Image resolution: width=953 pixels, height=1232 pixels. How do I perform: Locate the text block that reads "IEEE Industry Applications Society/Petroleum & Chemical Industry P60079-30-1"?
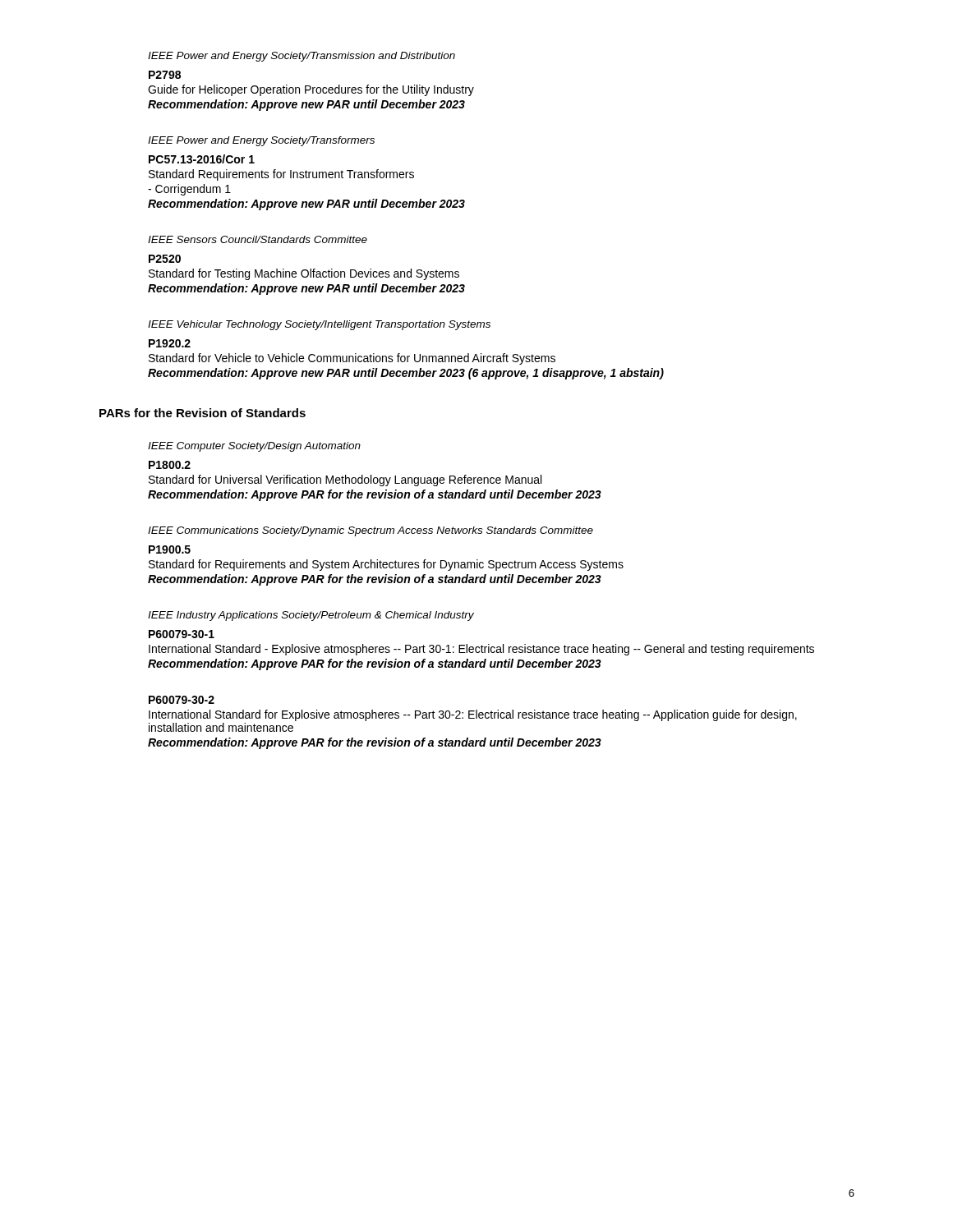pyautogui.click(x=501, y=639)
